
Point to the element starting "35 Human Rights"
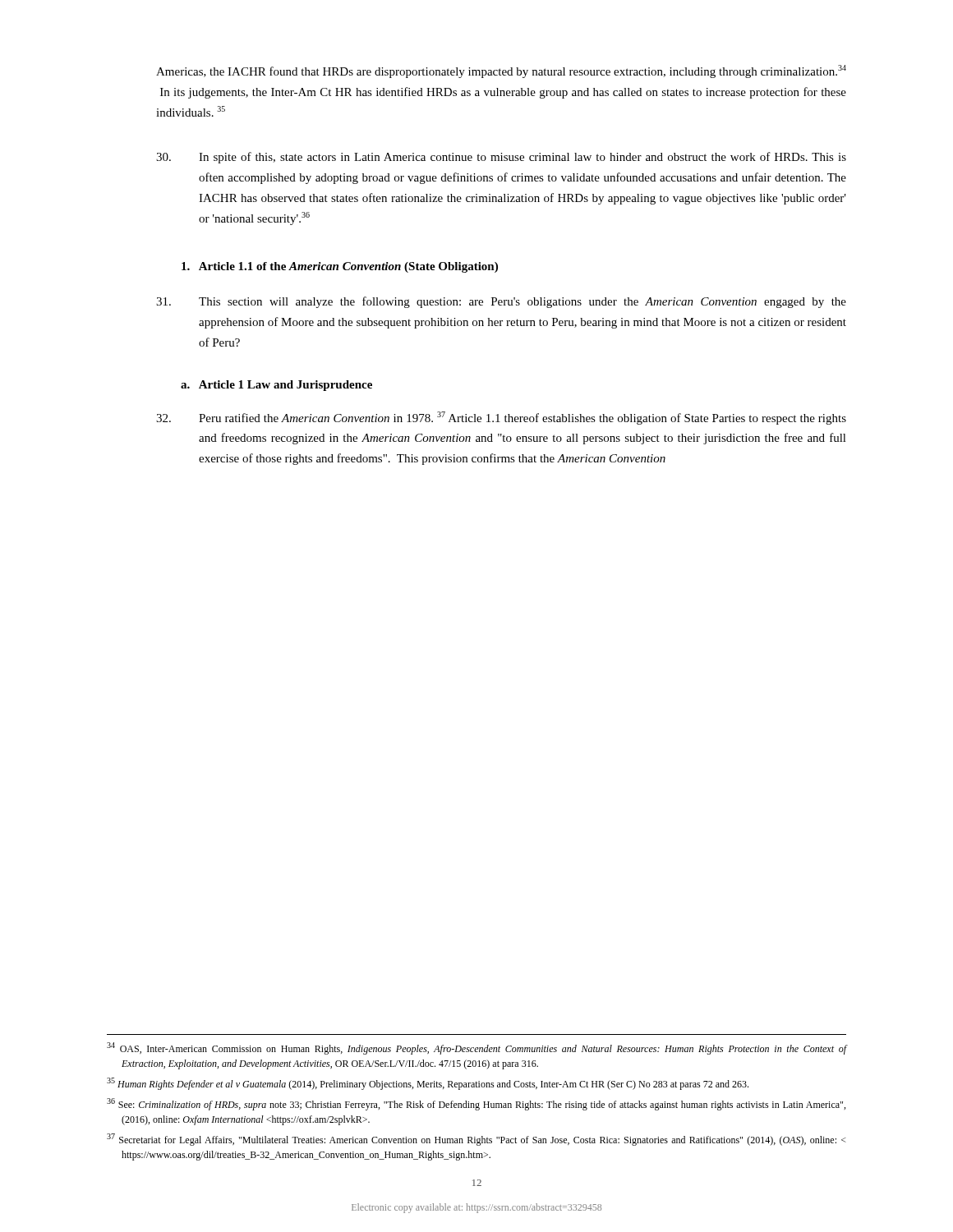pos(476,1084)
